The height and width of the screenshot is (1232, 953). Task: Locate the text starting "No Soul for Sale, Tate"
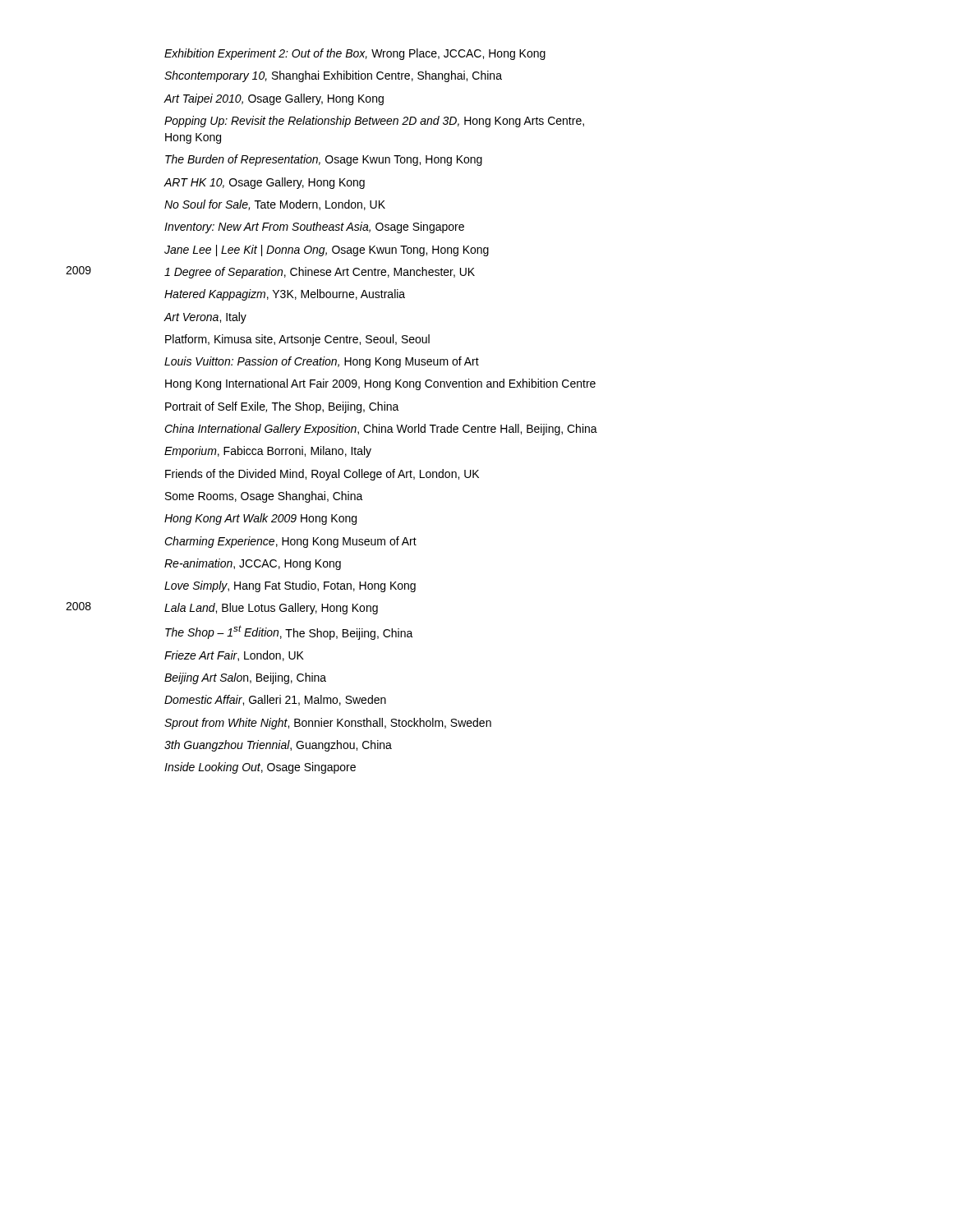pos(275,205)
